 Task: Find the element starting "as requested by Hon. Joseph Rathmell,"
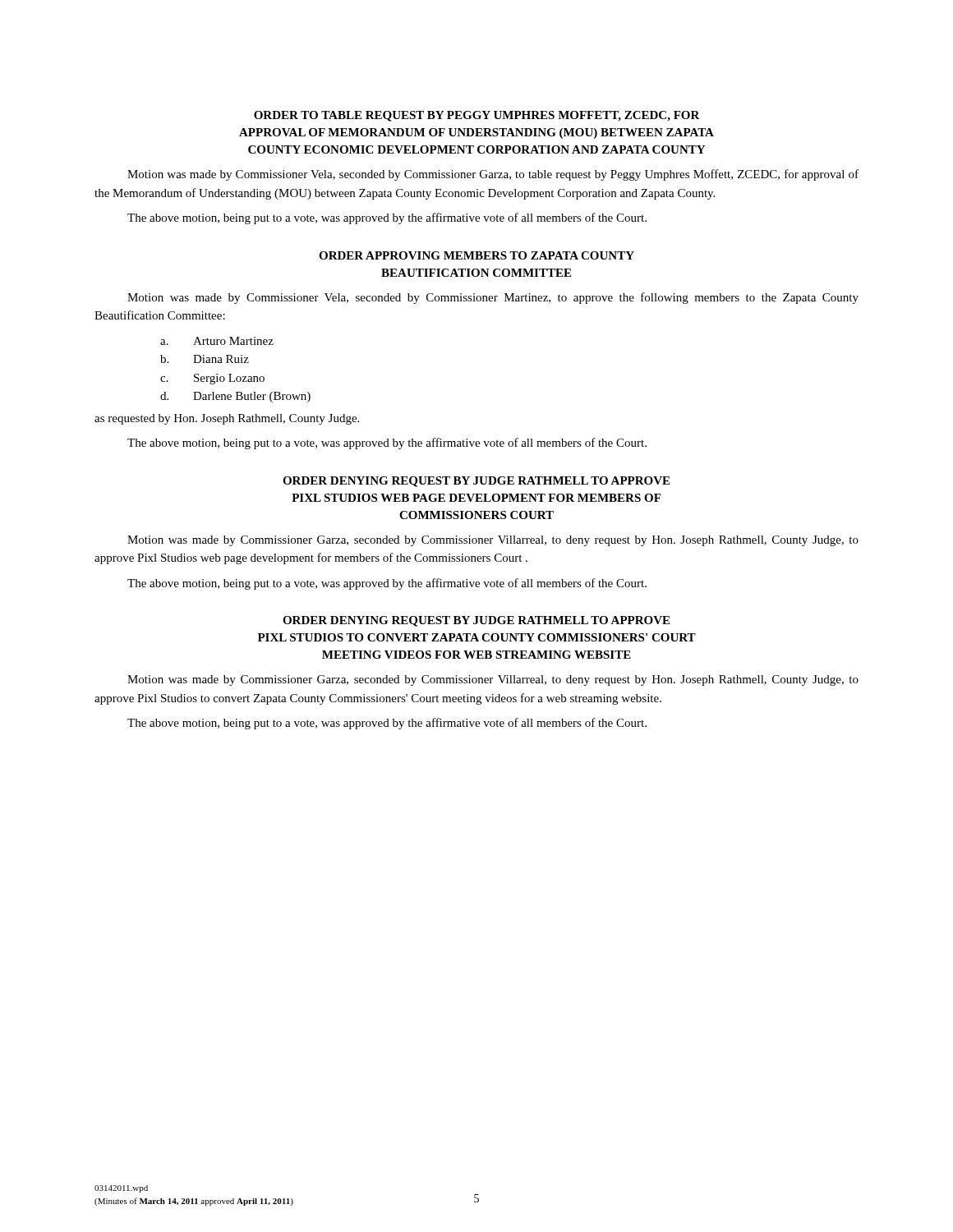tap(227, 418)
